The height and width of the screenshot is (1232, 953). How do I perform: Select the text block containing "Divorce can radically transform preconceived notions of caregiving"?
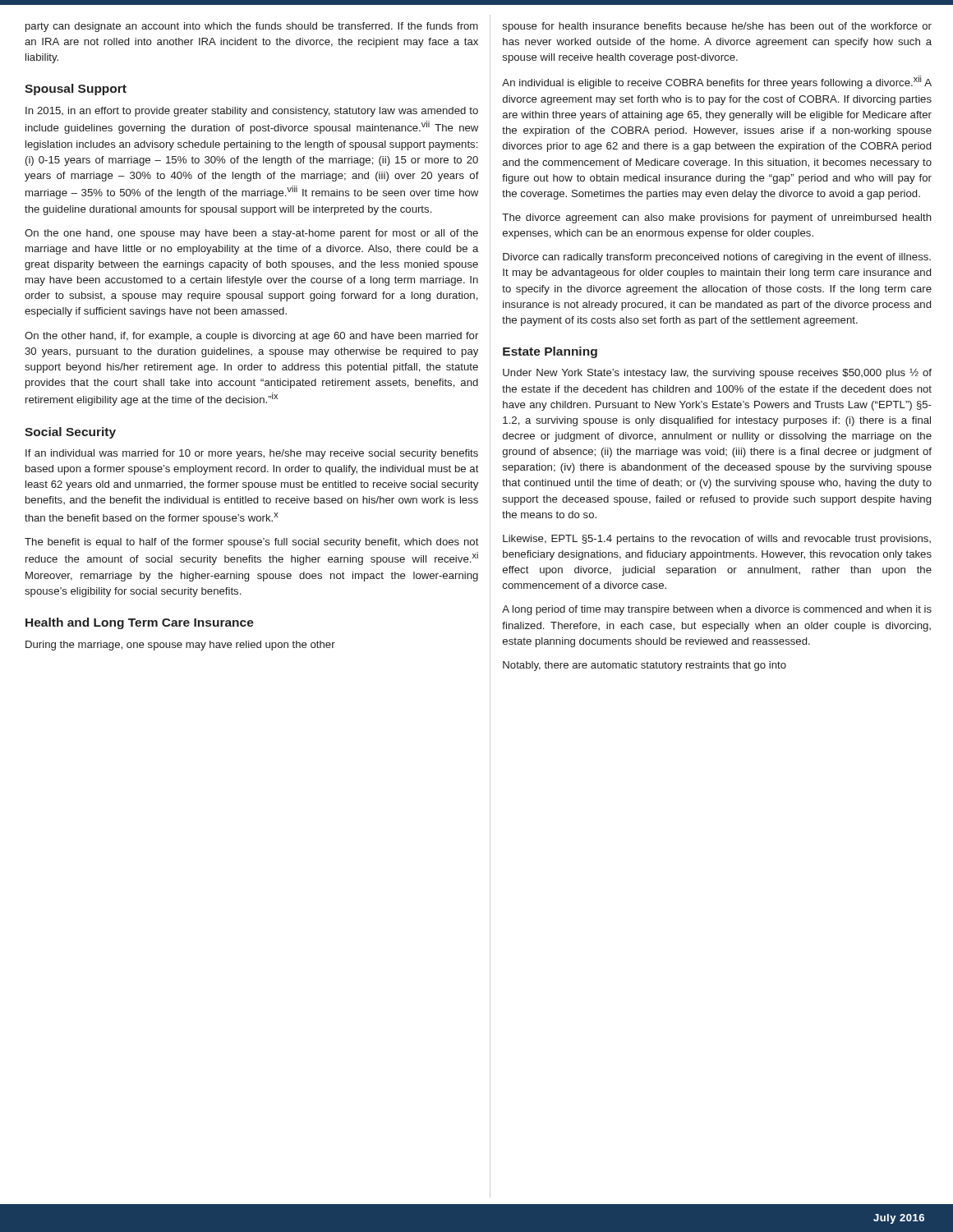pyautogui.click(x=717, y=288)
